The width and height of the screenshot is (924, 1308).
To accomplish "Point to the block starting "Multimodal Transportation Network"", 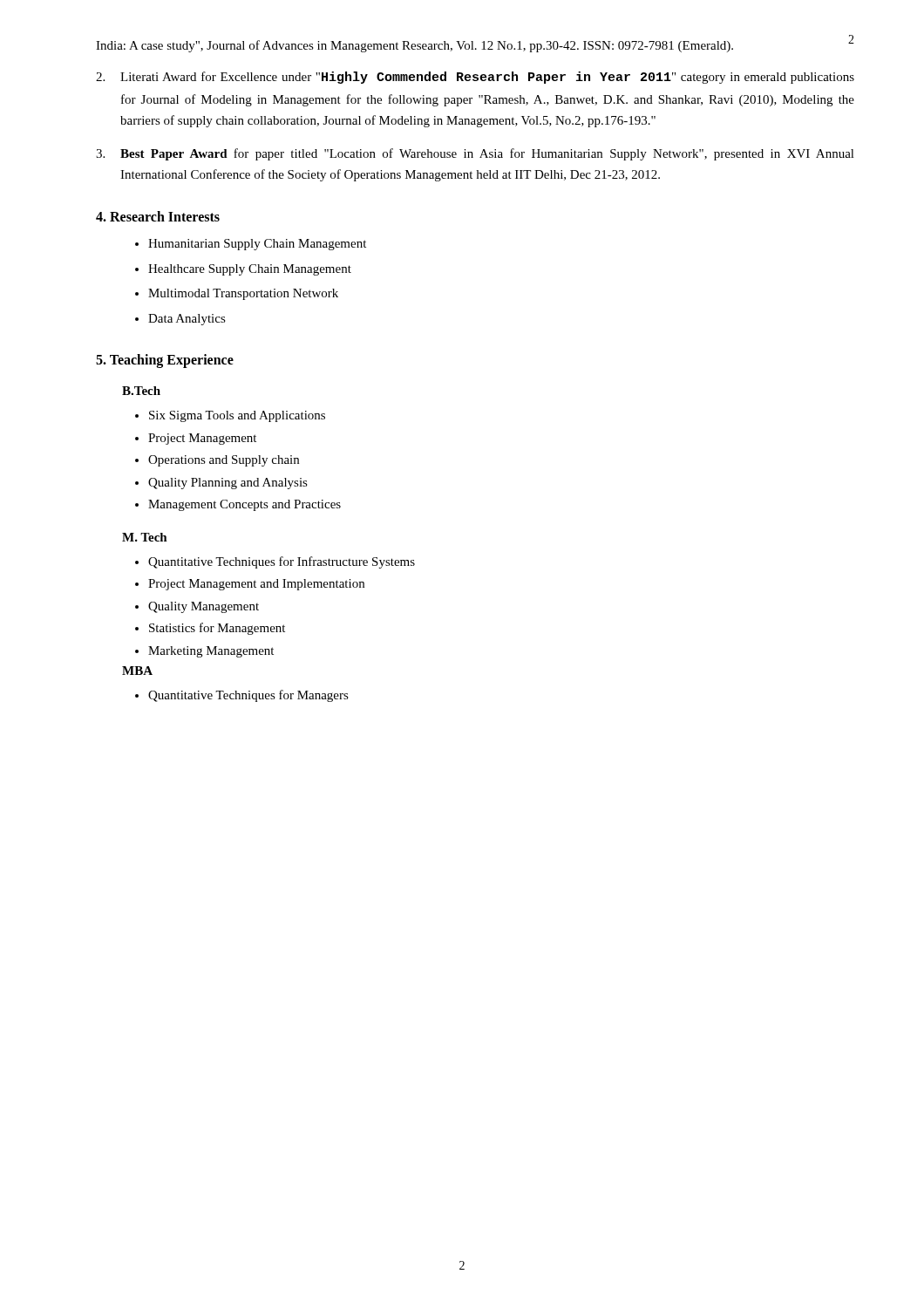I will 243,293.
